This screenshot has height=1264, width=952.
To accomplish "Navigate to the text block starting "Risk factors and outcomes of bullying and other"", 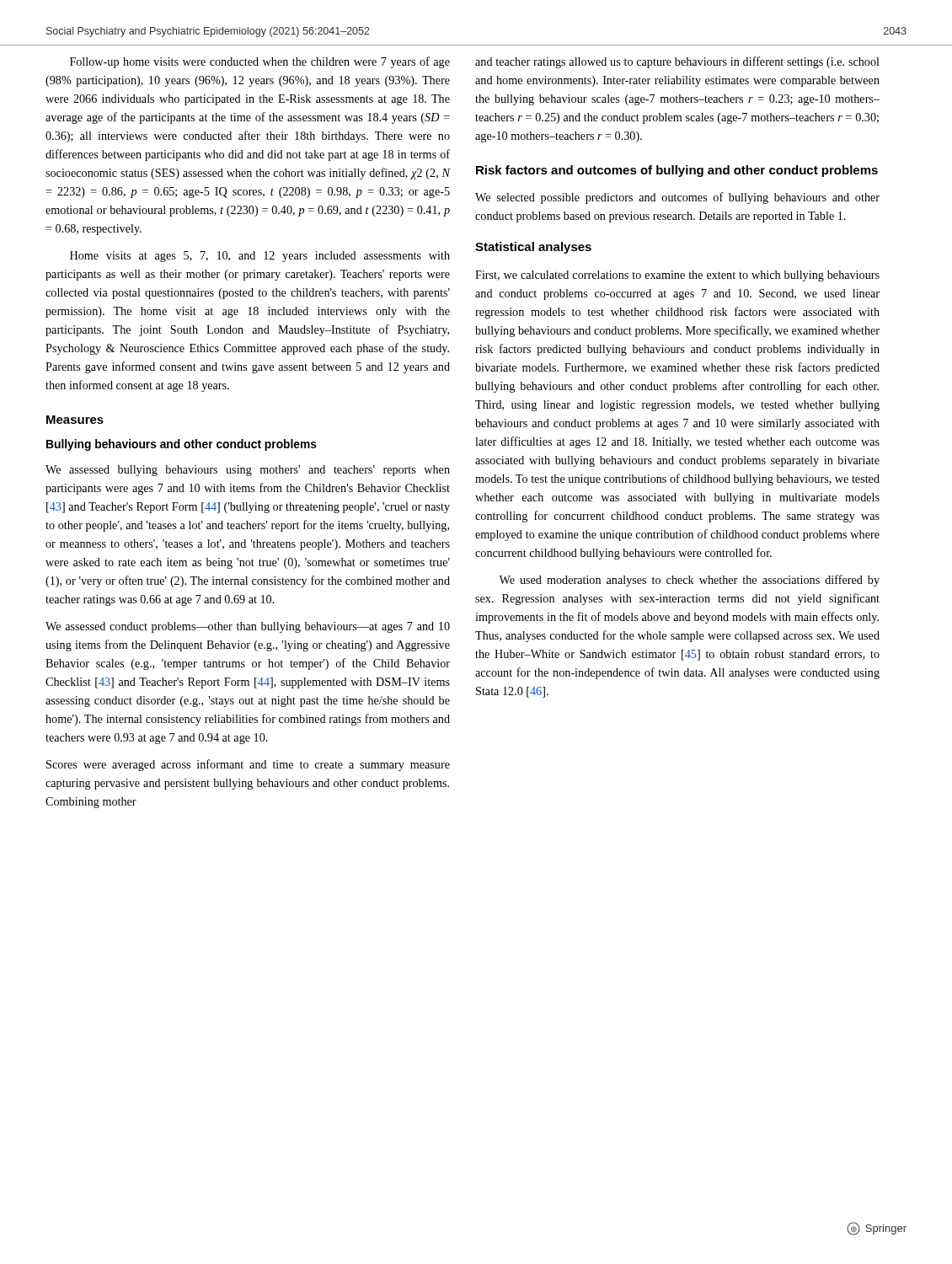I will coord(677,170).
